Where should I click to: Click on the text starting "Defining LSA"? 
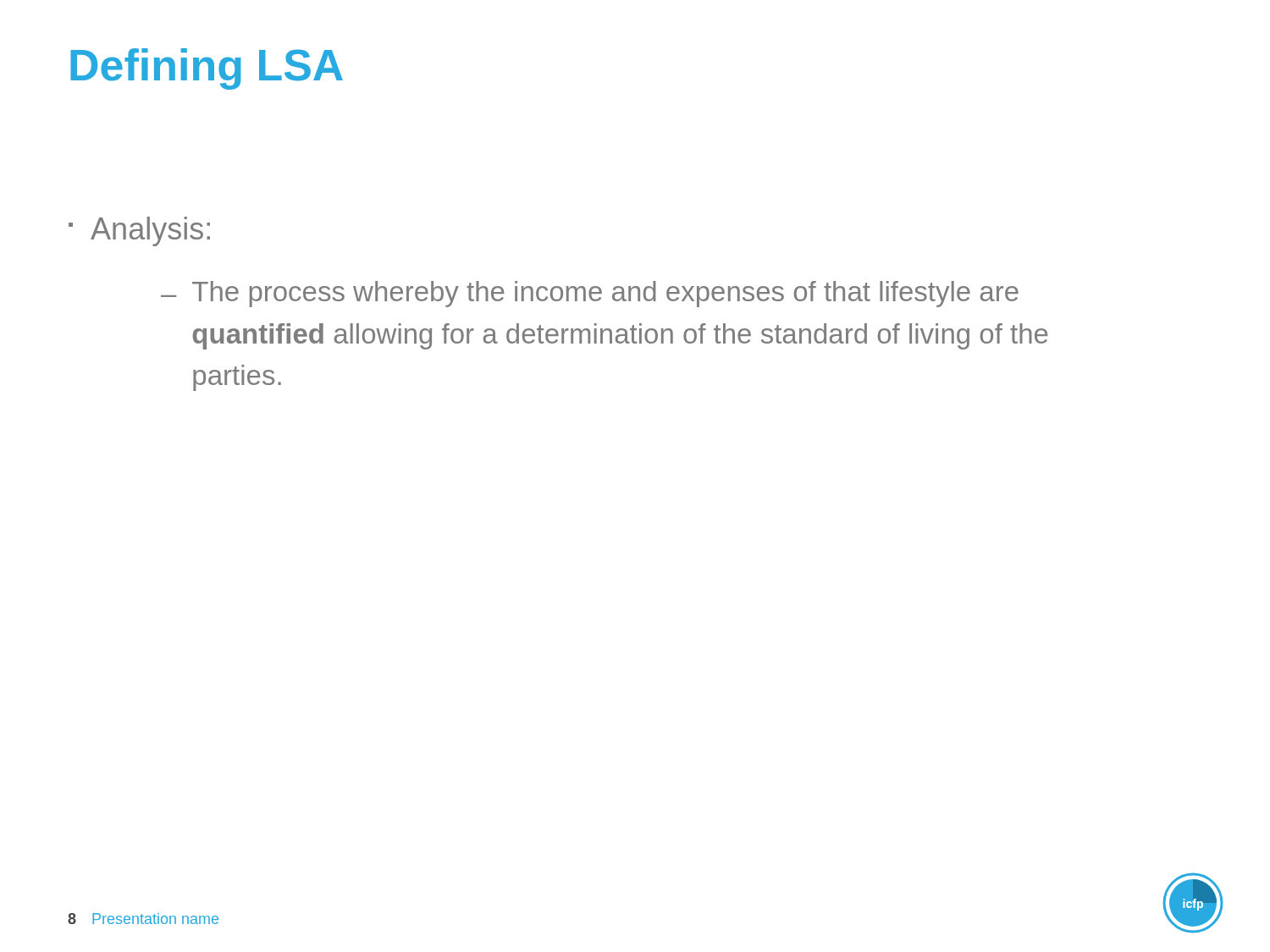pyautogui.click(x=206, y=65)
